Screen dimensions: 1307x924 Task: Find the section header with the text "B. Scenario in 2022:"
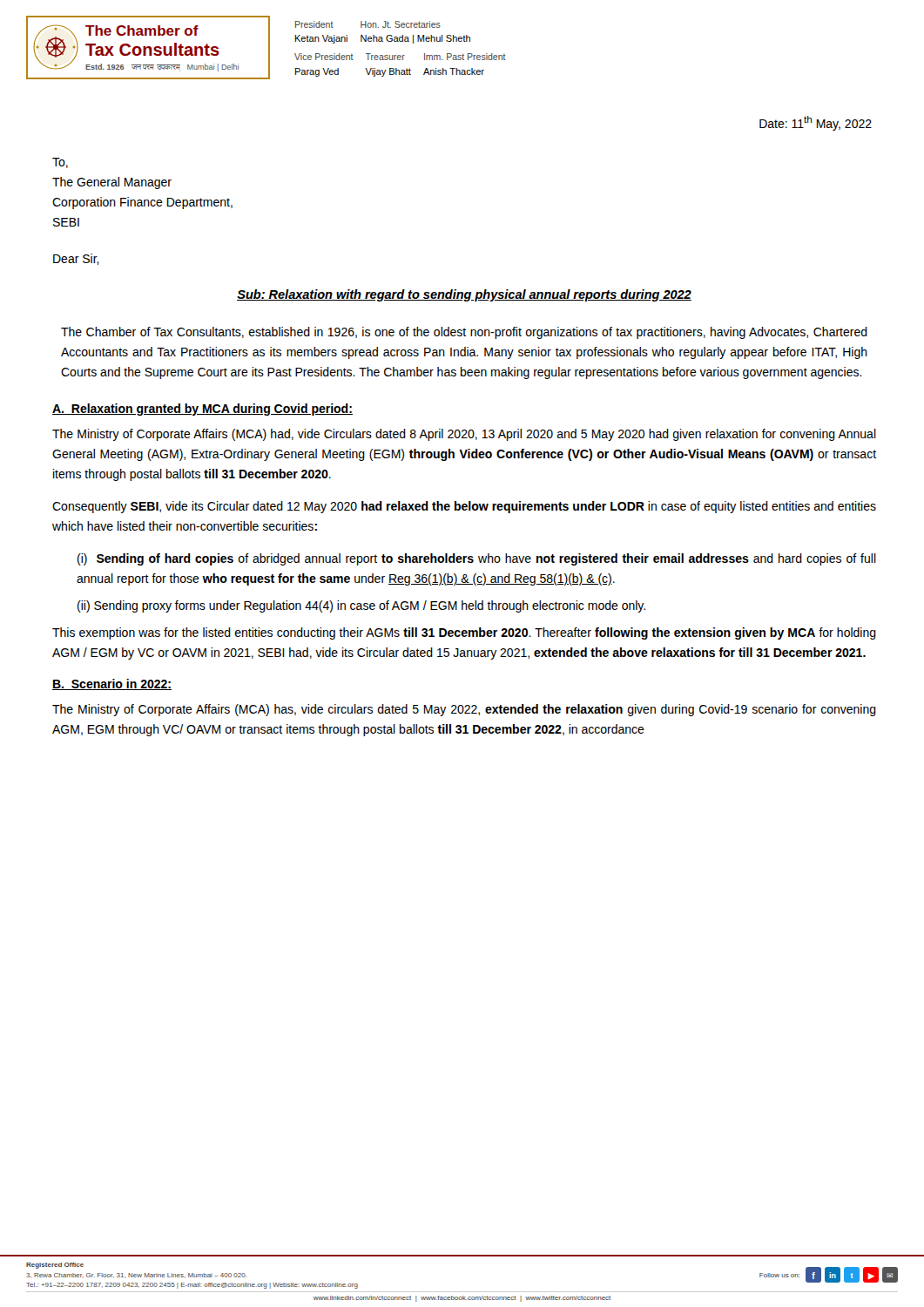coord(112,684)
